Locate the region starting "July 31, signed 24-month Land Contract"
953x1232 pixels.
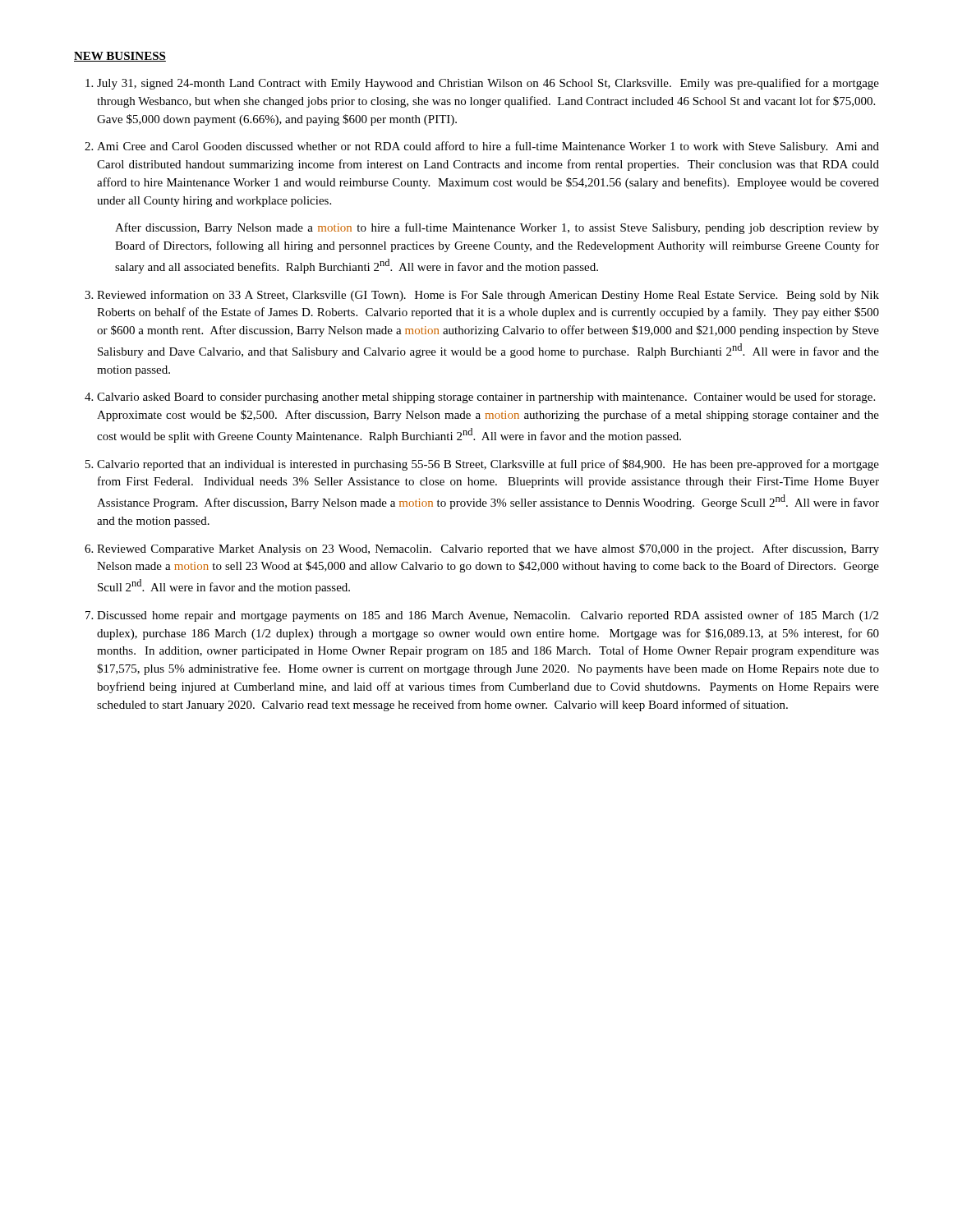488,101
